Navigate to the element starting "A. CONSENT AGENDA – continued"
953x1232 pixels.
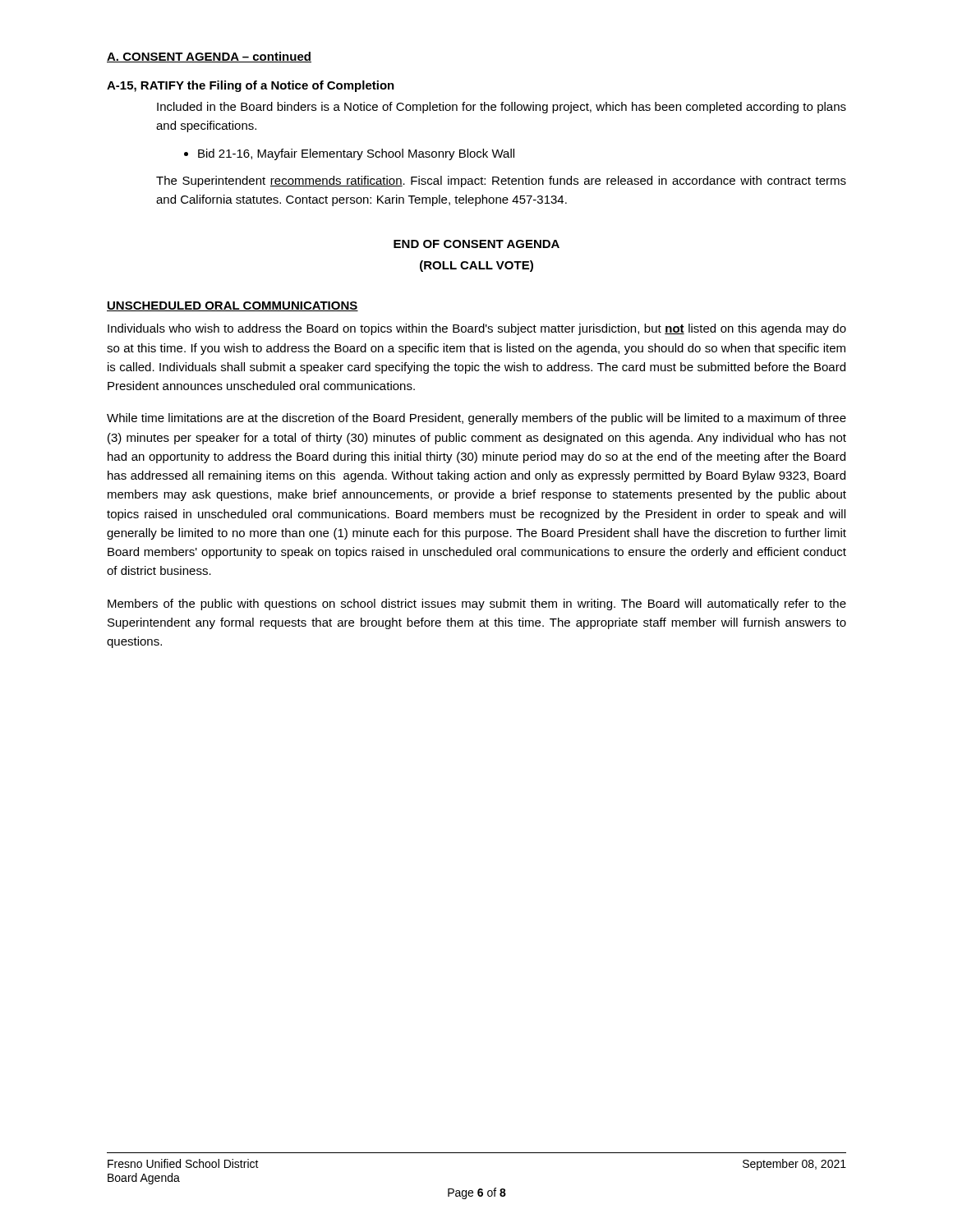(x=209, y=56)
